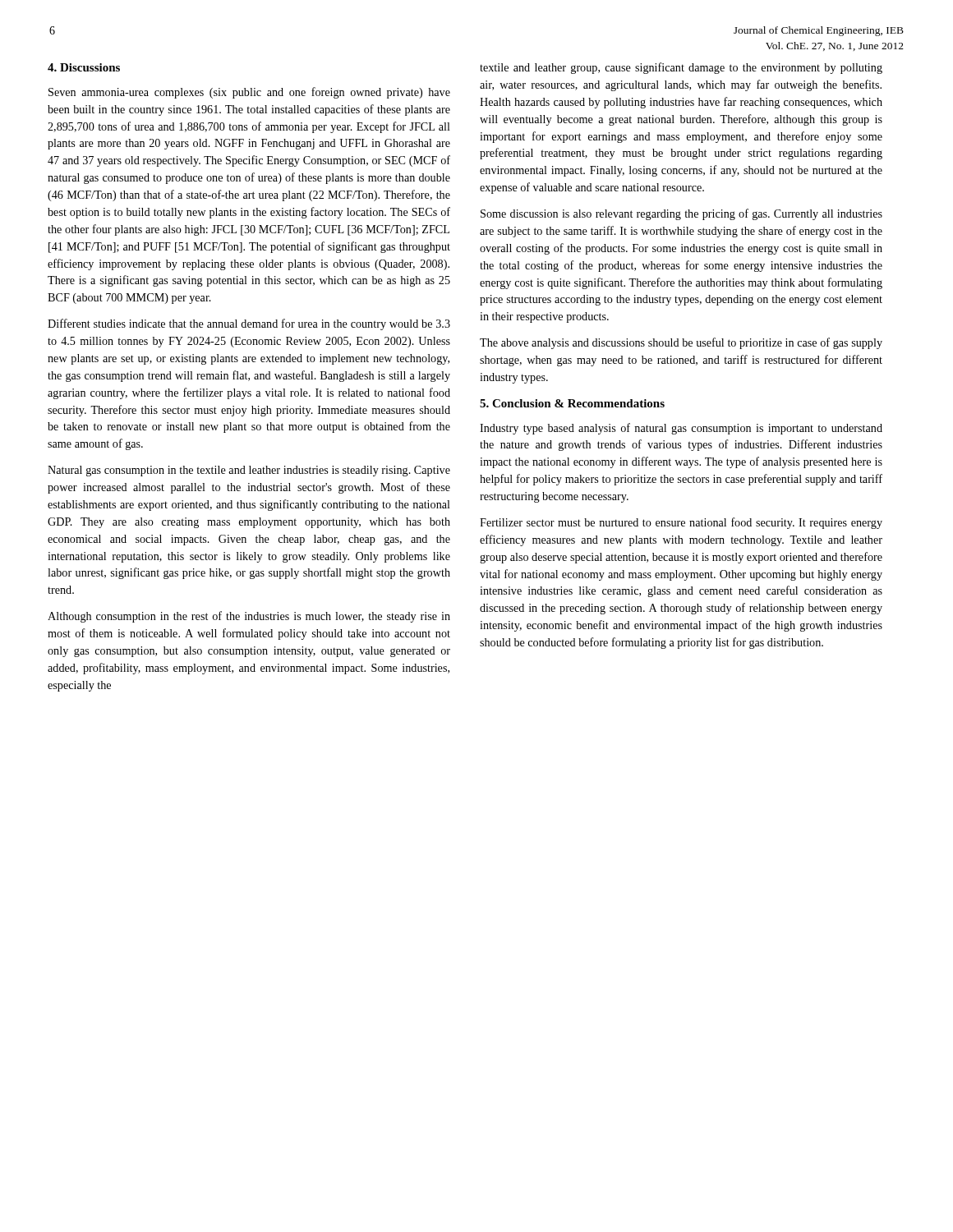Navigate to the region starting "Some discussion is also relevant regarding the pricing"

click(x=681, y=265)
